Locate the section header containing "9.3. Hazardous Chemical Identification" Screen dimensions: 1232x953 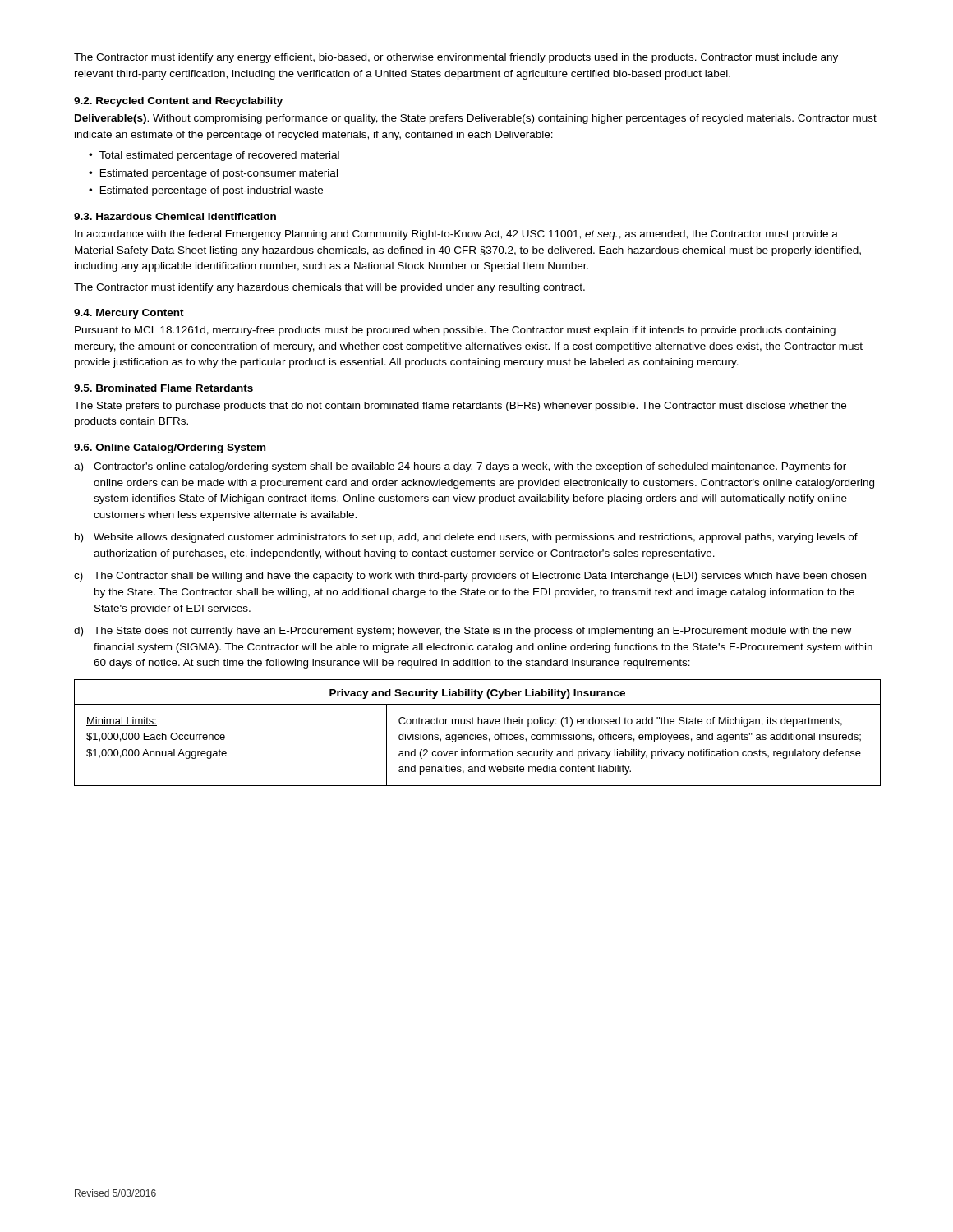(175, 216)
